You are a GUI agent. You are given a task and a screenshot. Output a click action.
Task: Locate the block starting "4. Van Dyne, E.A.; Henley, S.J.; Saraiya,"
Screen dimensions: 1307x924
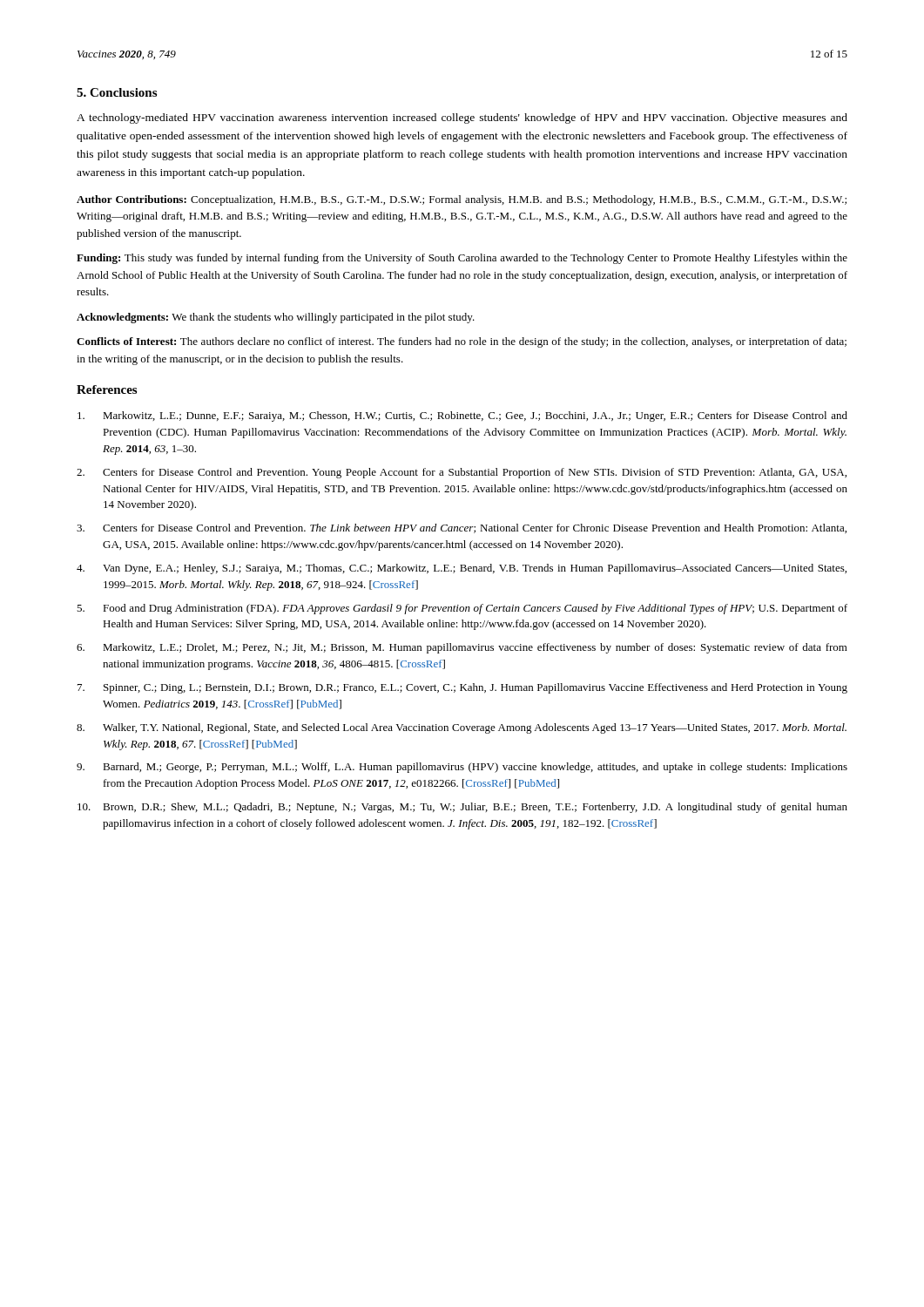(462, 577)
